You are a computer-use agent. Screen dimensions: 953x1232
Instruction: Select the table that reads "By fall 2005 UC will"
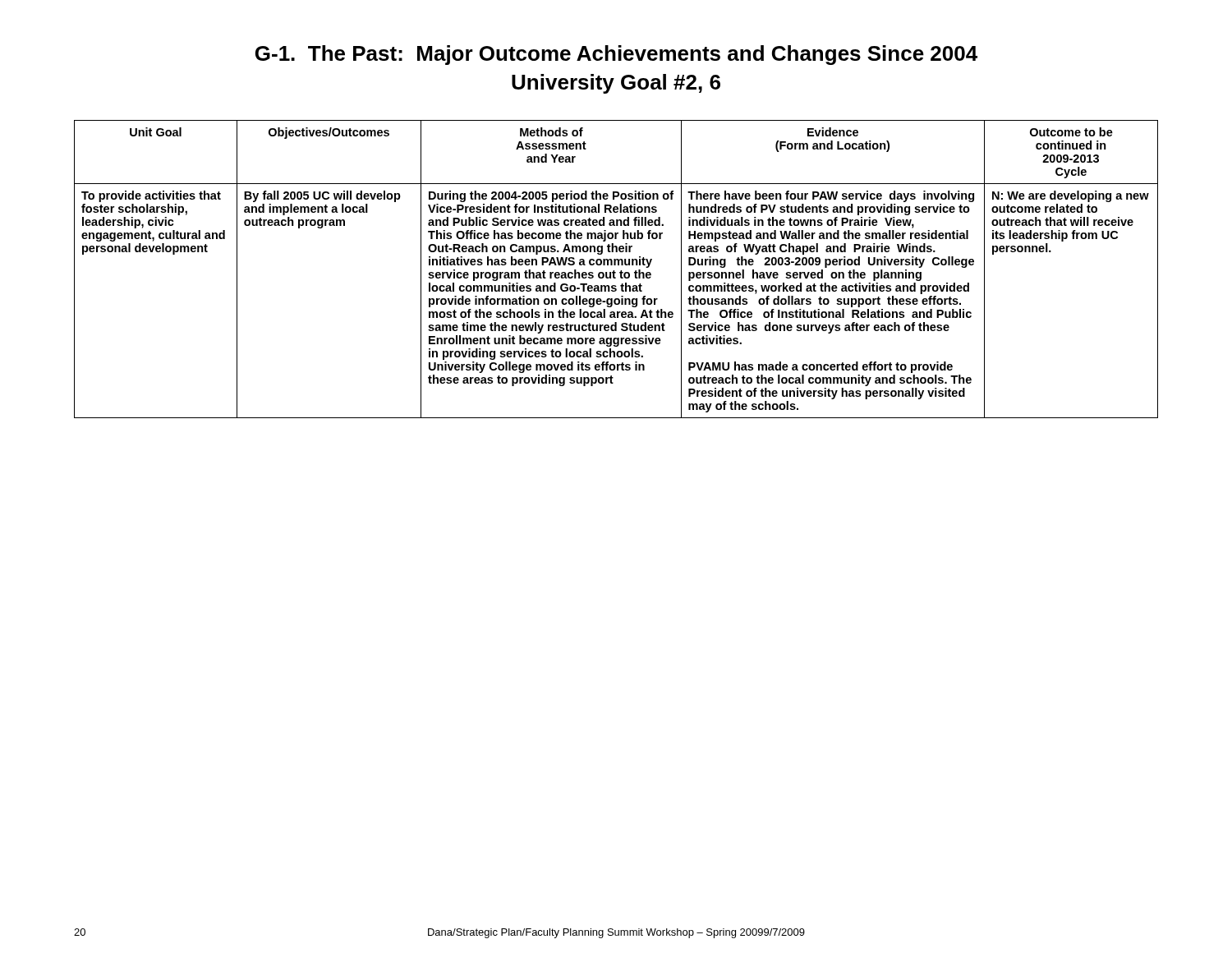(x=616, y=269)
